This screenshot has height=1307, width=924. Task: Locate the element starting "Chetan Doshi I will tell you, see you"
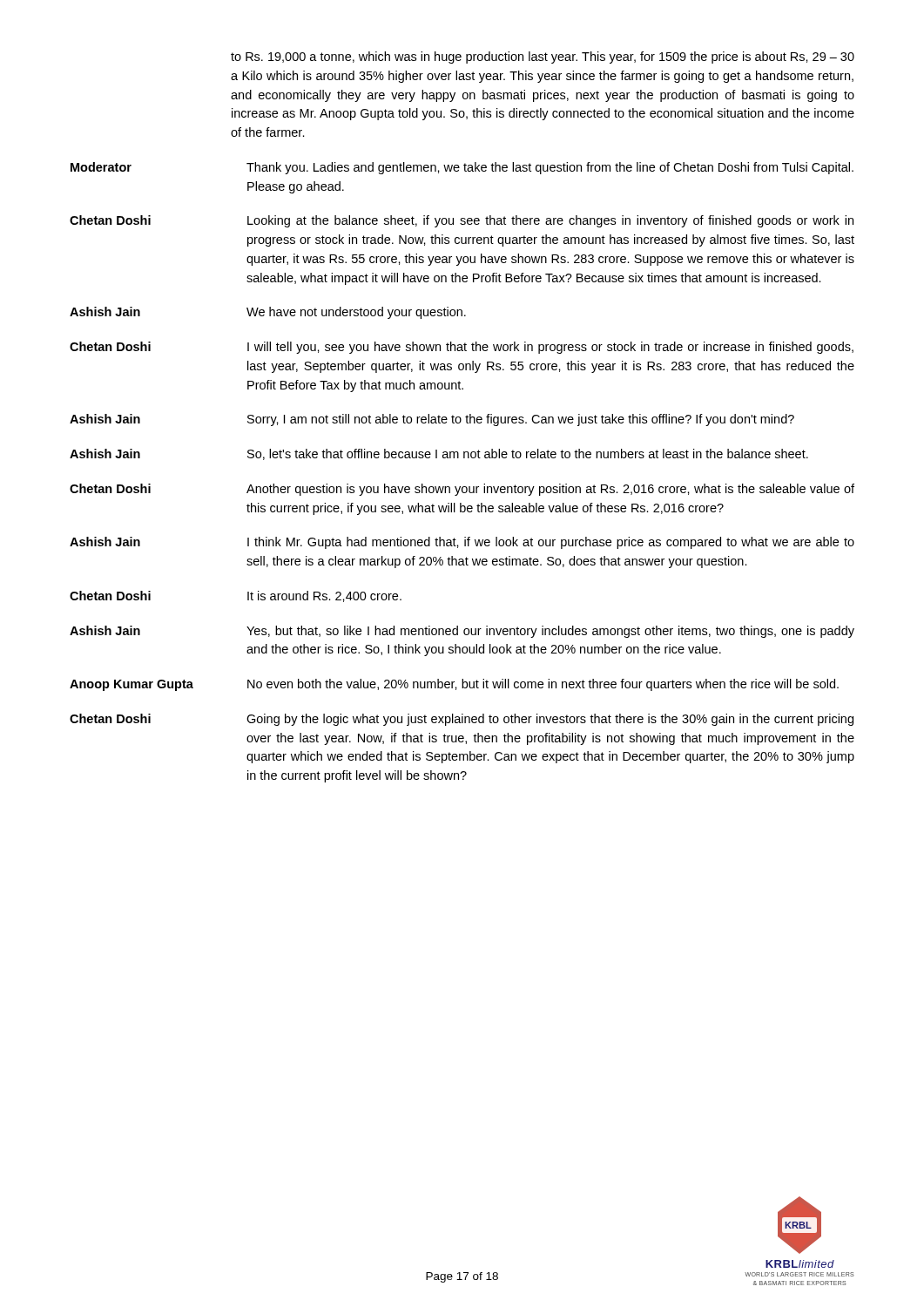[x=462, y=367]
